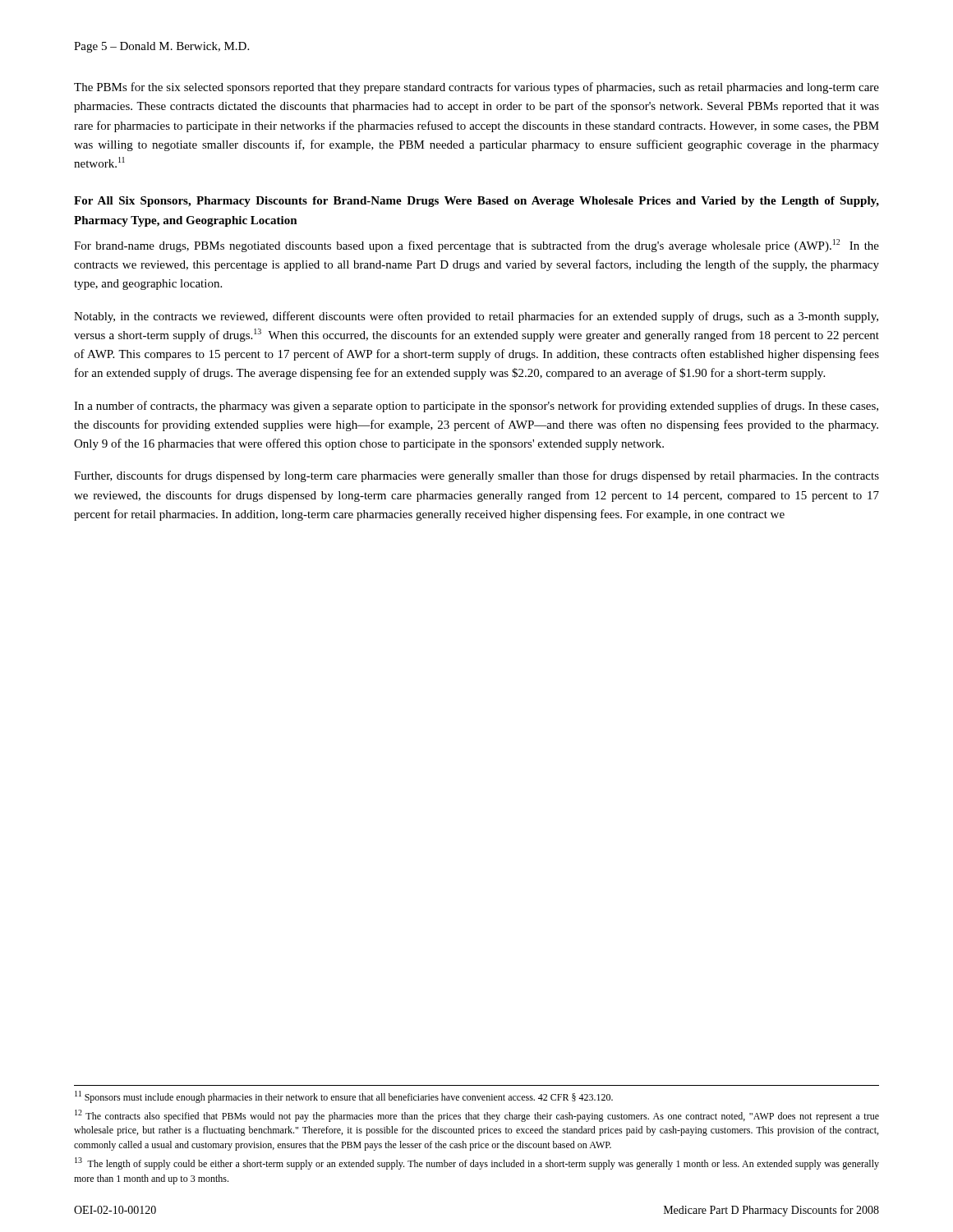This screenshot has height=1232, width=953.
Task: Where is the section header that starts "For All Six Sponsors,"?
Action: click(476, 210)
